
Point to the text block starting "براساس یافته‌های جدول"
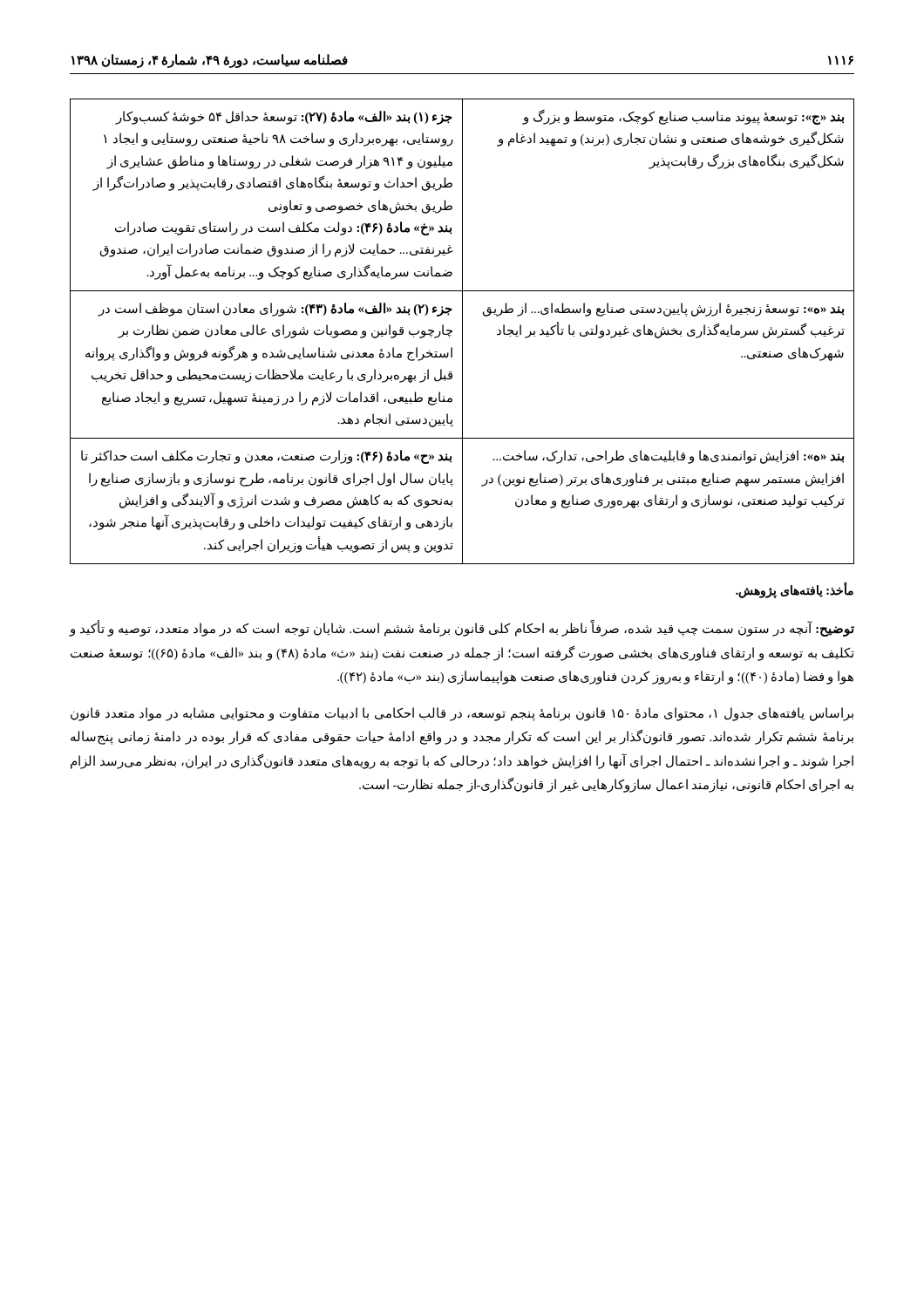pyautogui.click(x=462, y=749)
